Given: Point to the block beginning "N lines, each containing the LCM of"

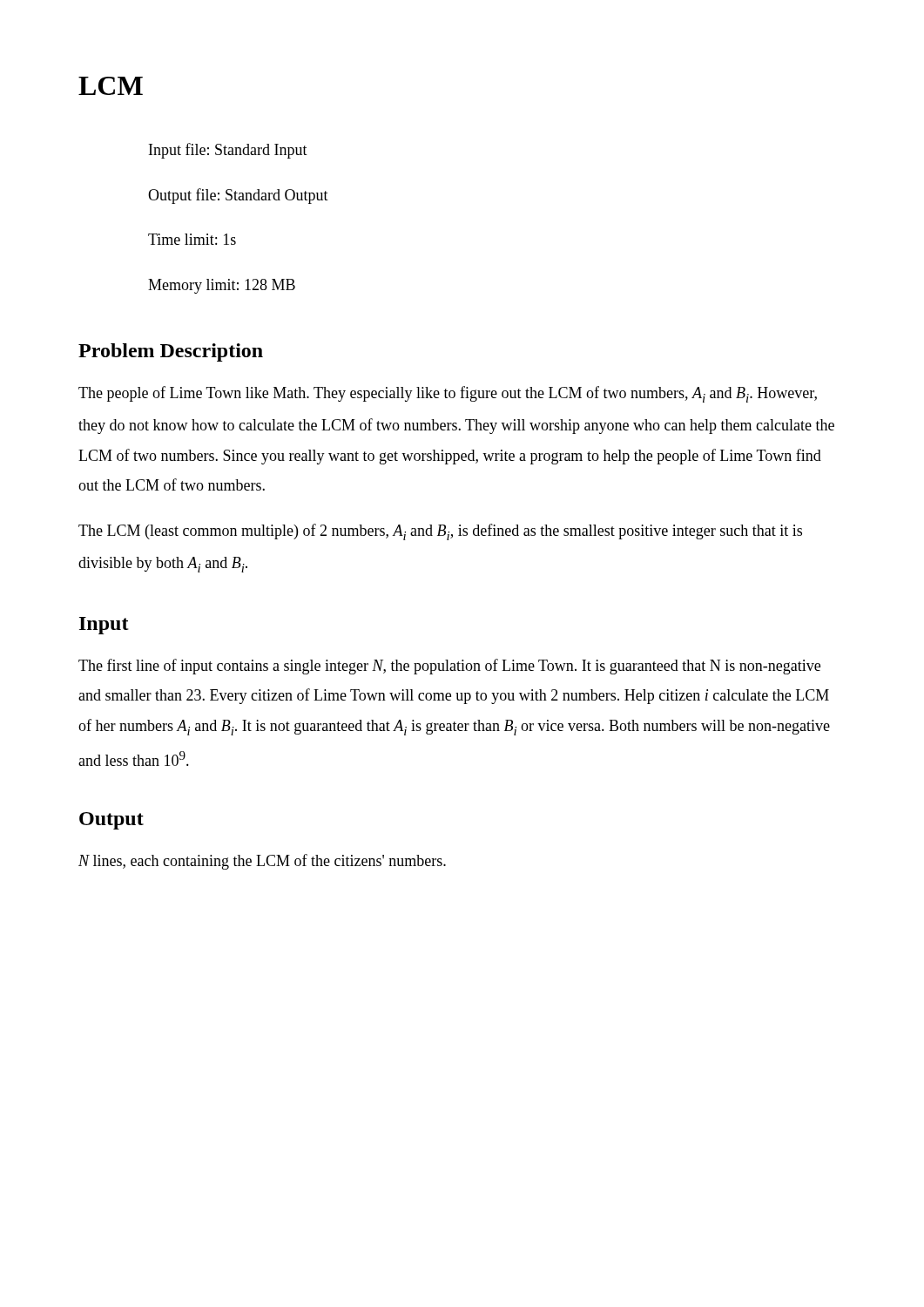Looking at the screenshot, I should (x=262, y=861).
